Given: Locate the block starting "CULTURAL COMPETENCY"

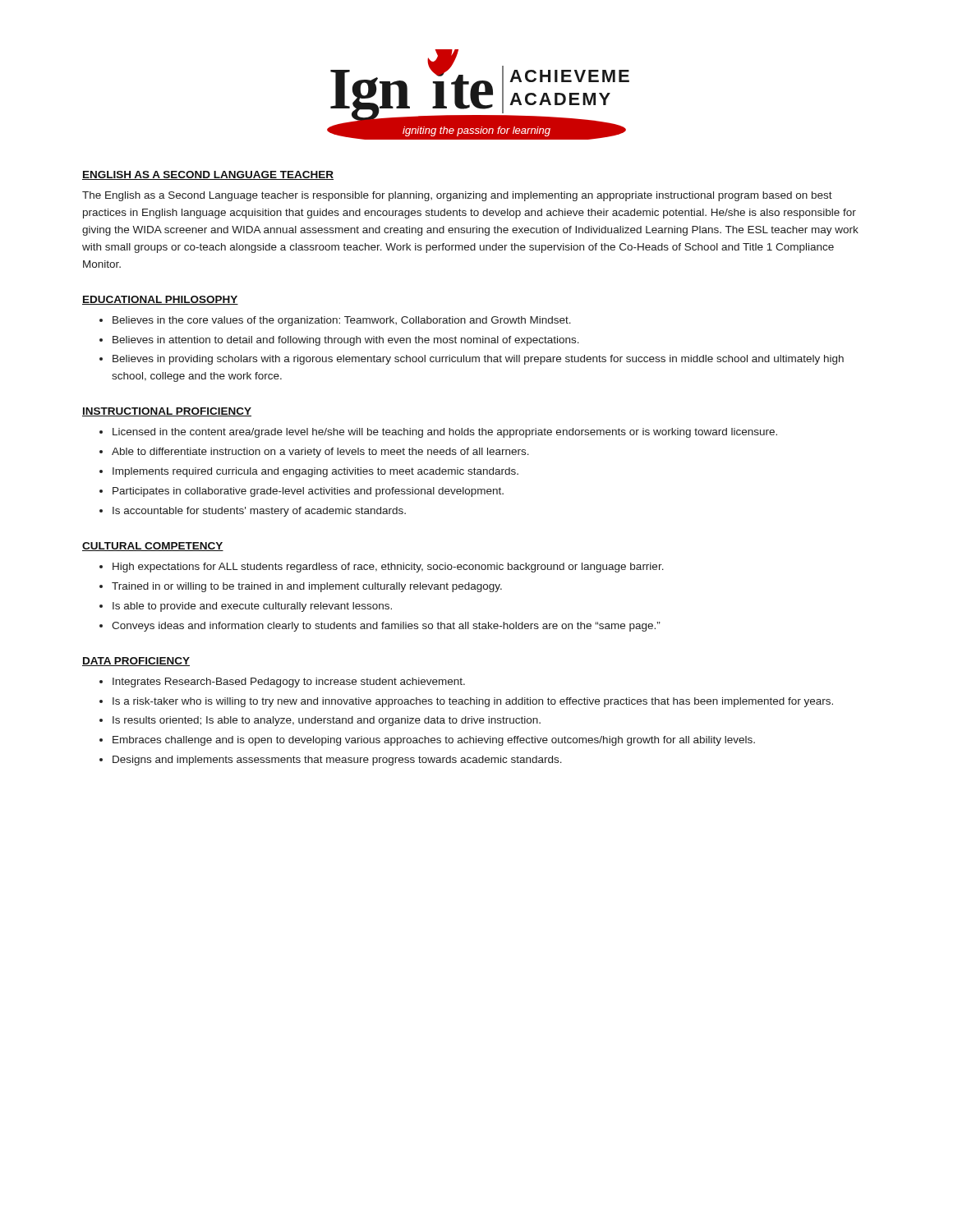Looking at the screenshot, I should coord(152,546).
